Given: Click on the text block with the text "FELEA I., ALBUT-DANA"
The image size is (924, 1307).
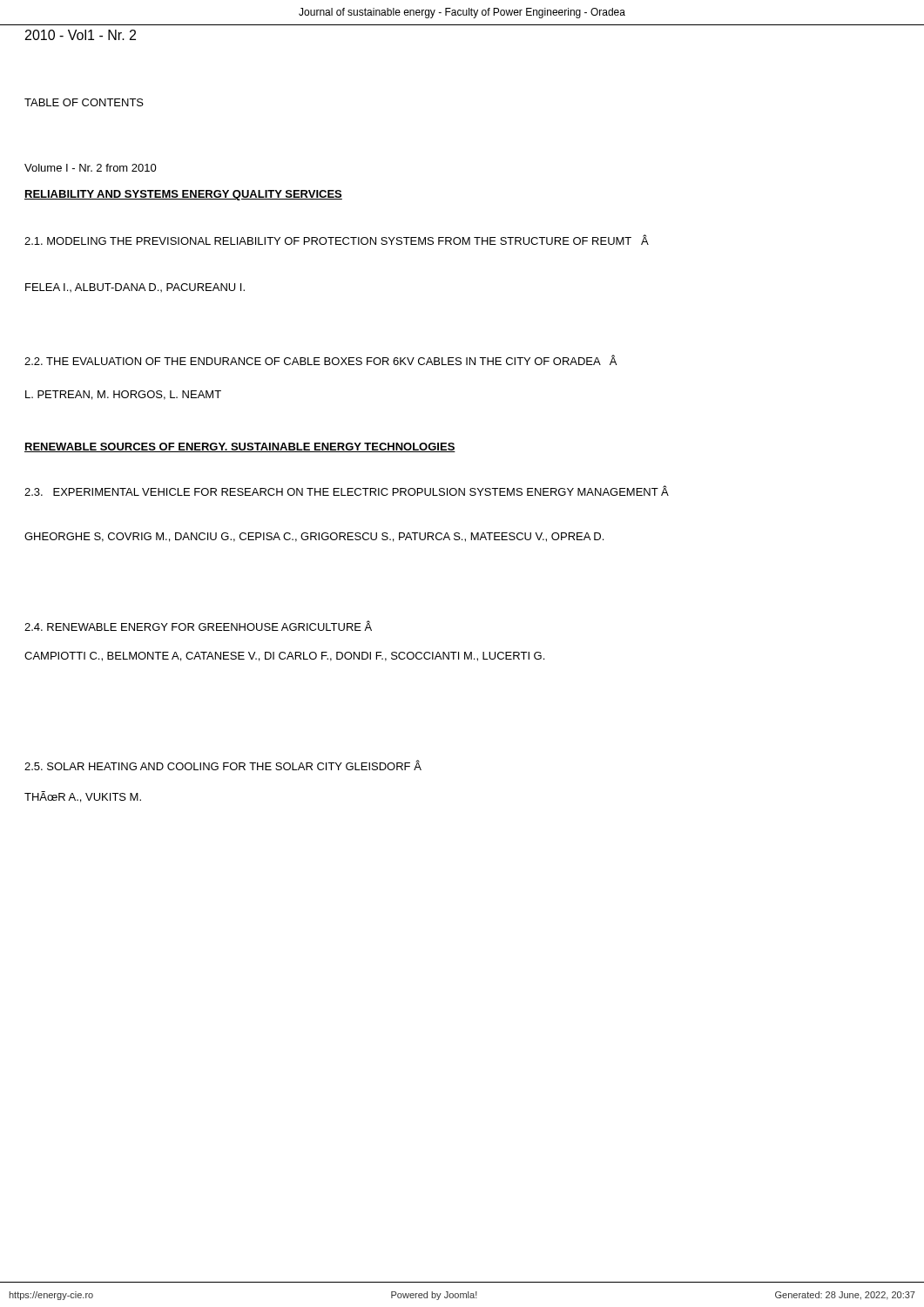Looking at the screenshot, I should 135,287.
